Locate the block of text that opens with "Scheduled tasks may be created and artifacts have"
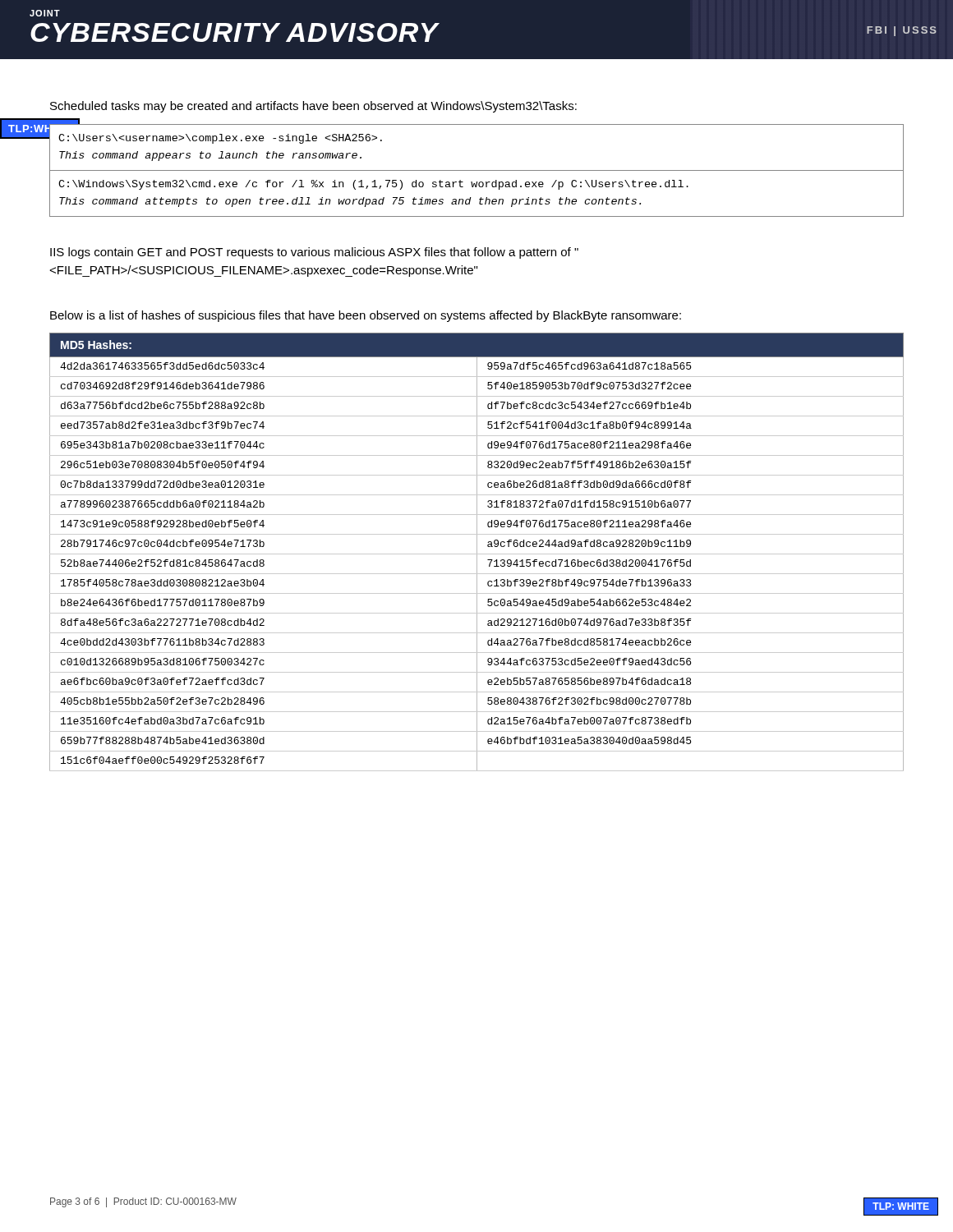 (313, 106)
